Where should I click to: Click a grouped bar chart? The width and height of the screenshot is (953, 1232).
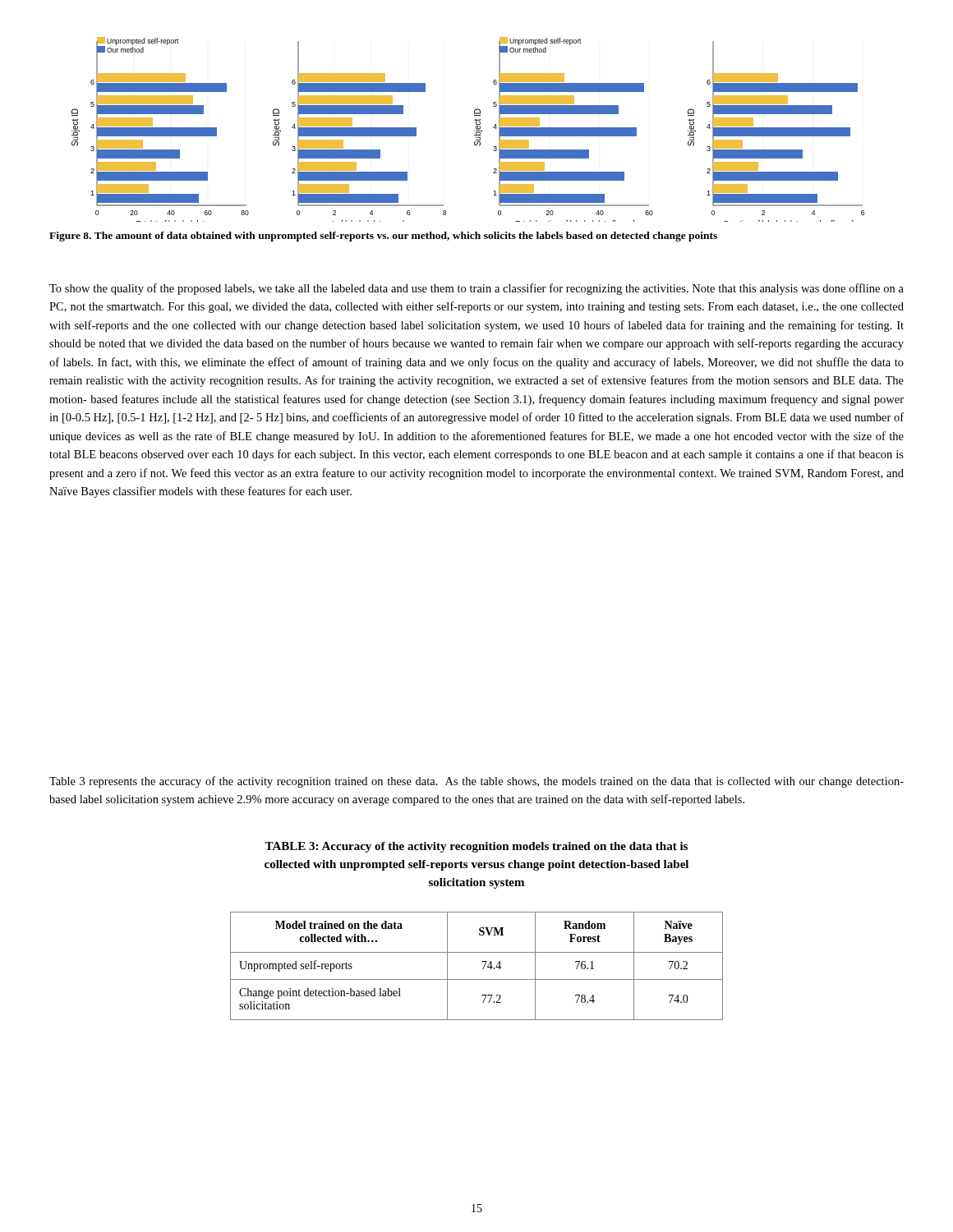pos(476,123)
